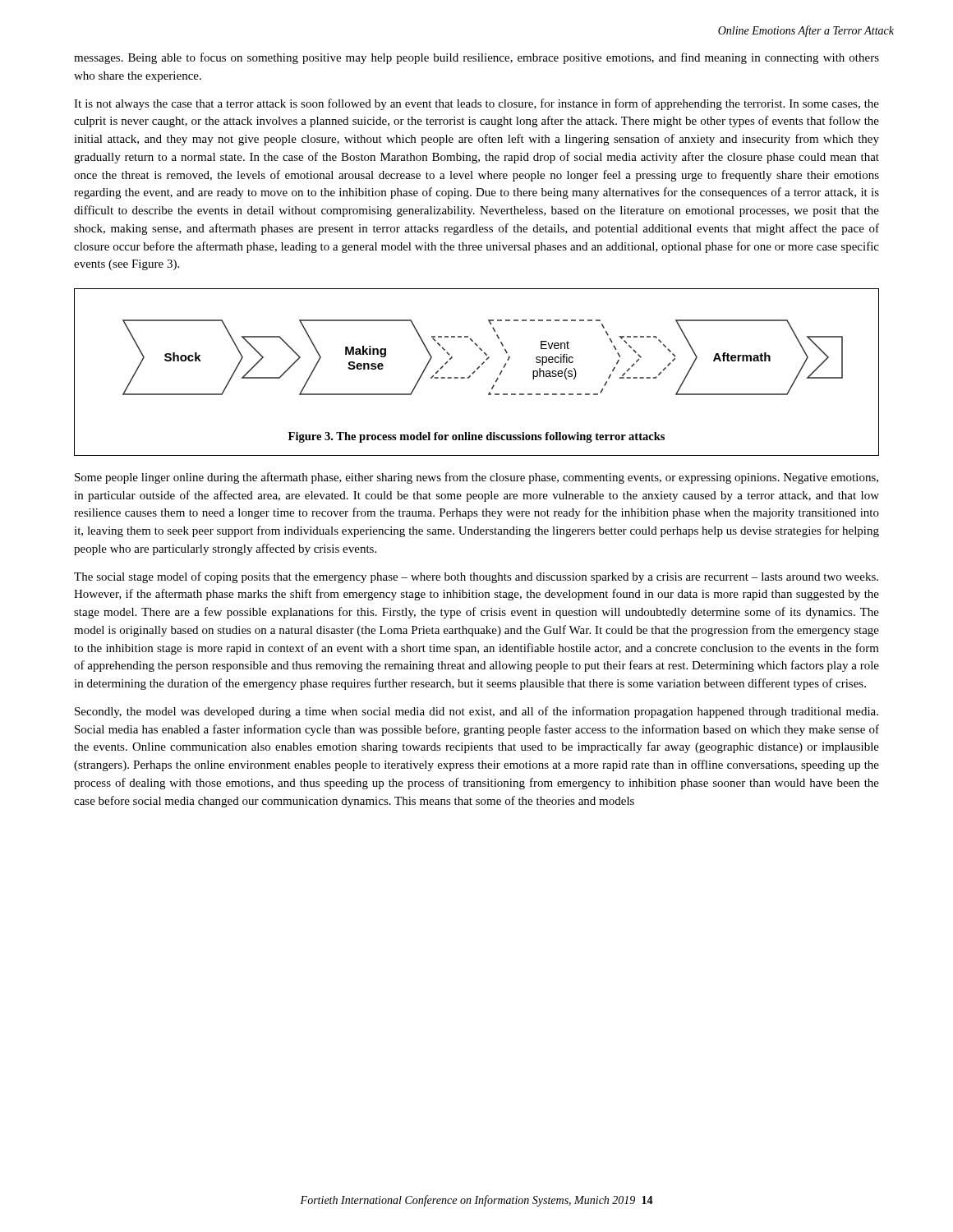The width and height of the screenshot is (953, 1232).
Task: Click on the text block starting "The social stage"
Action: [476, 630]
